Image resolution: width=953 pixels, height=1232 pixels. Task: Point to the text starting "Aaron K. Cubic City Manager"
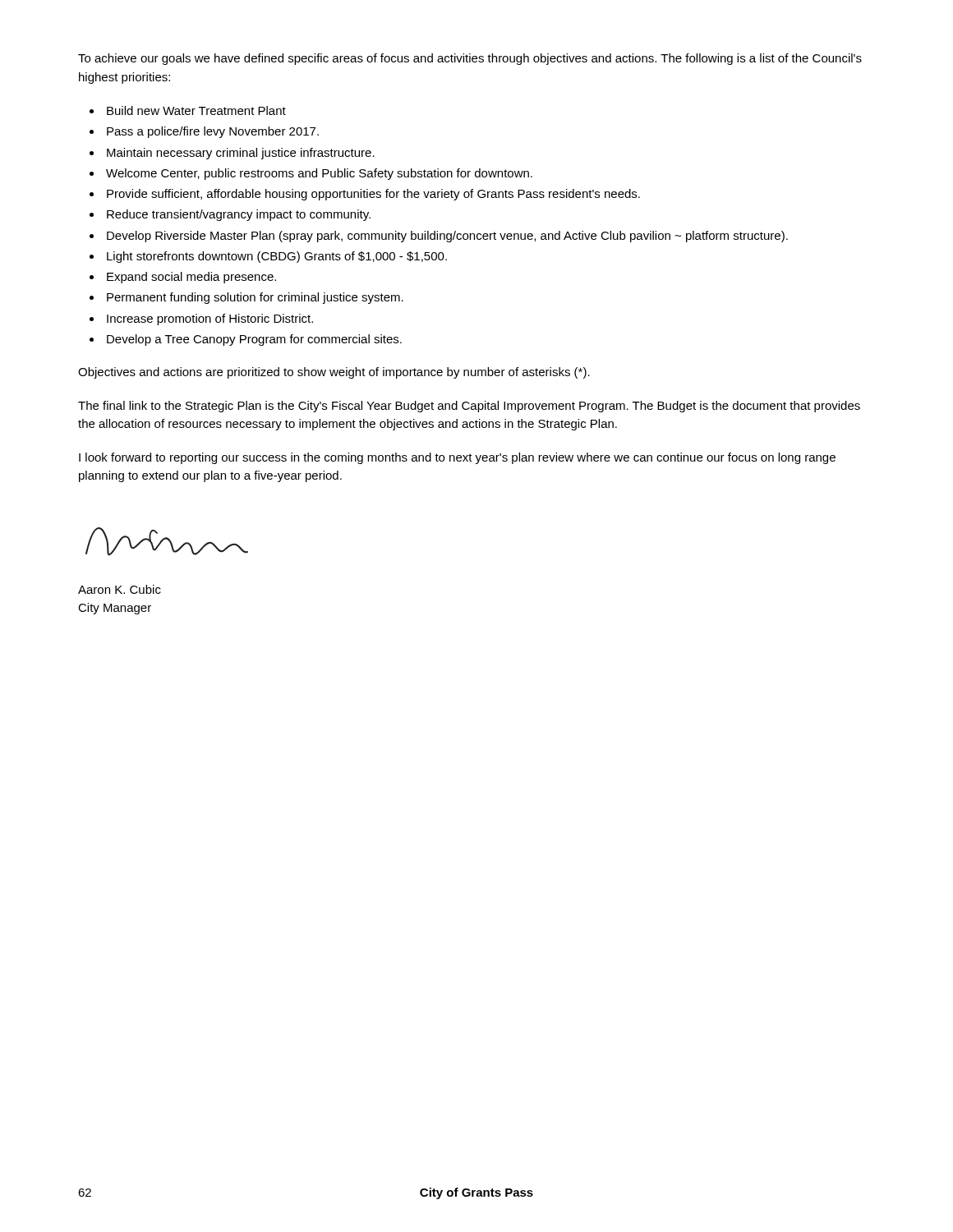(120, 598)
